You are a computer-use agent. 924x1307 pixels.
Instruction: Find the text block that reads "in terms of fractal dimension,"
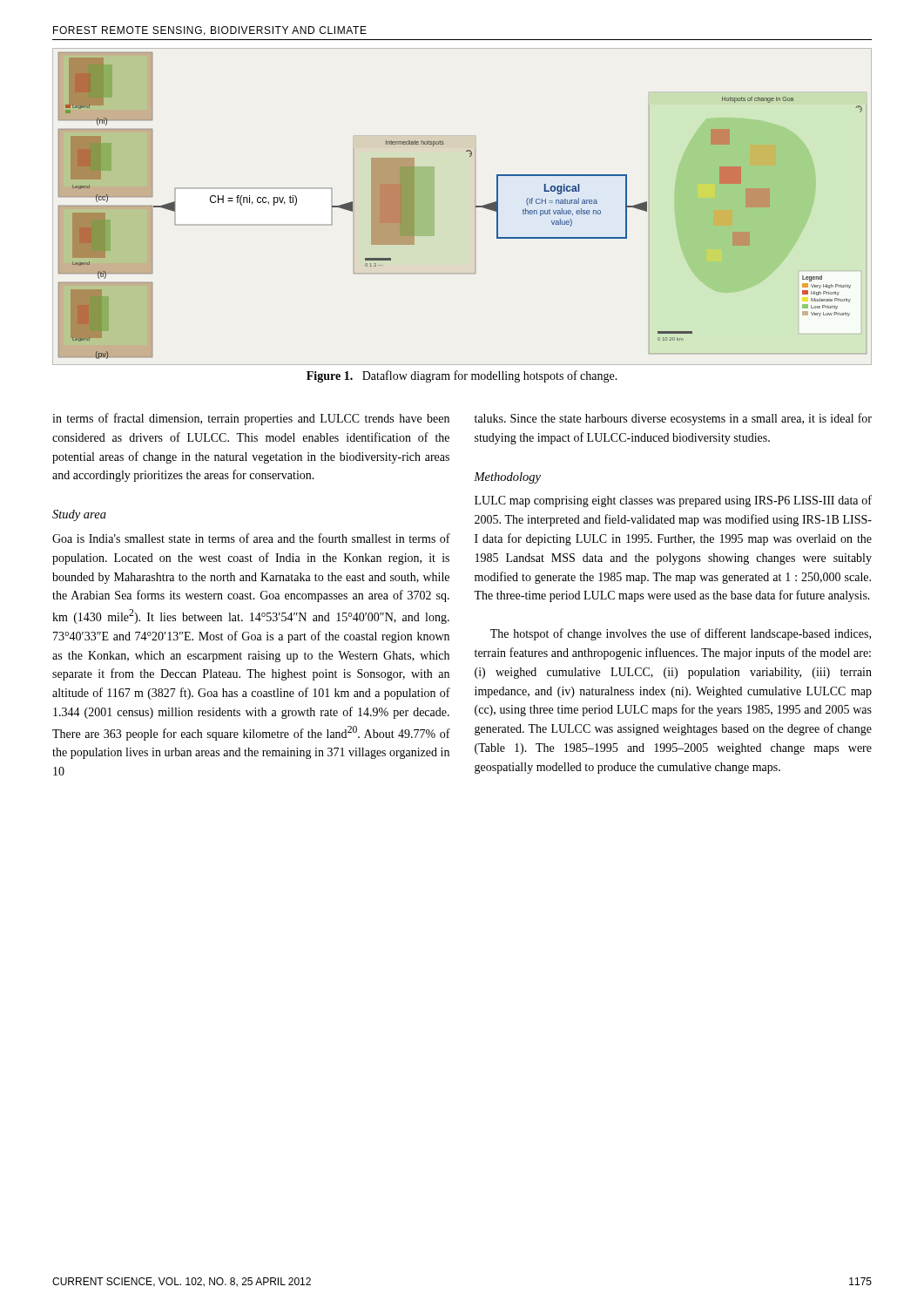[251, 447]
